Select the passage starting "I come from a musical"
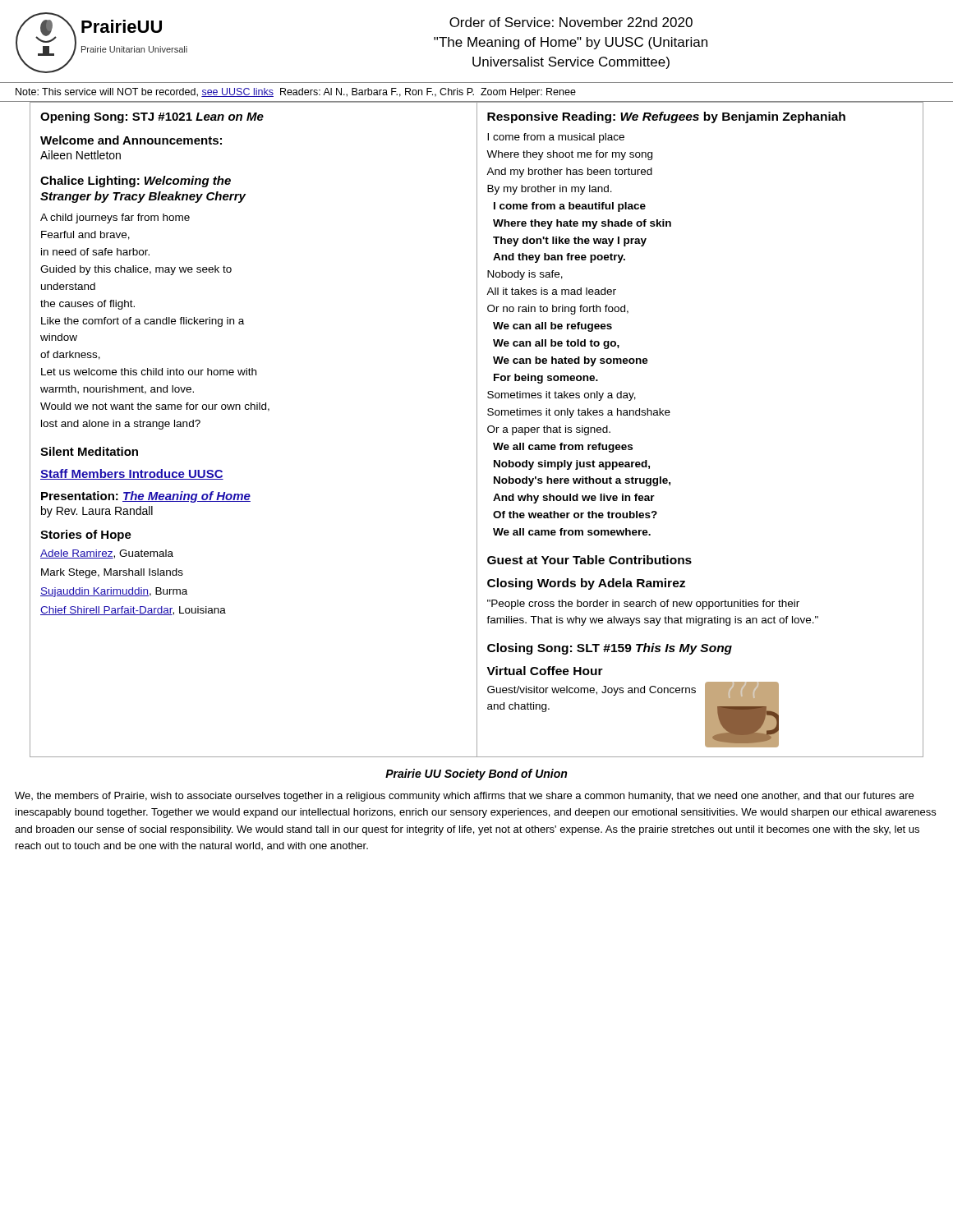953x1232 pixels. (x=579, y=334)
